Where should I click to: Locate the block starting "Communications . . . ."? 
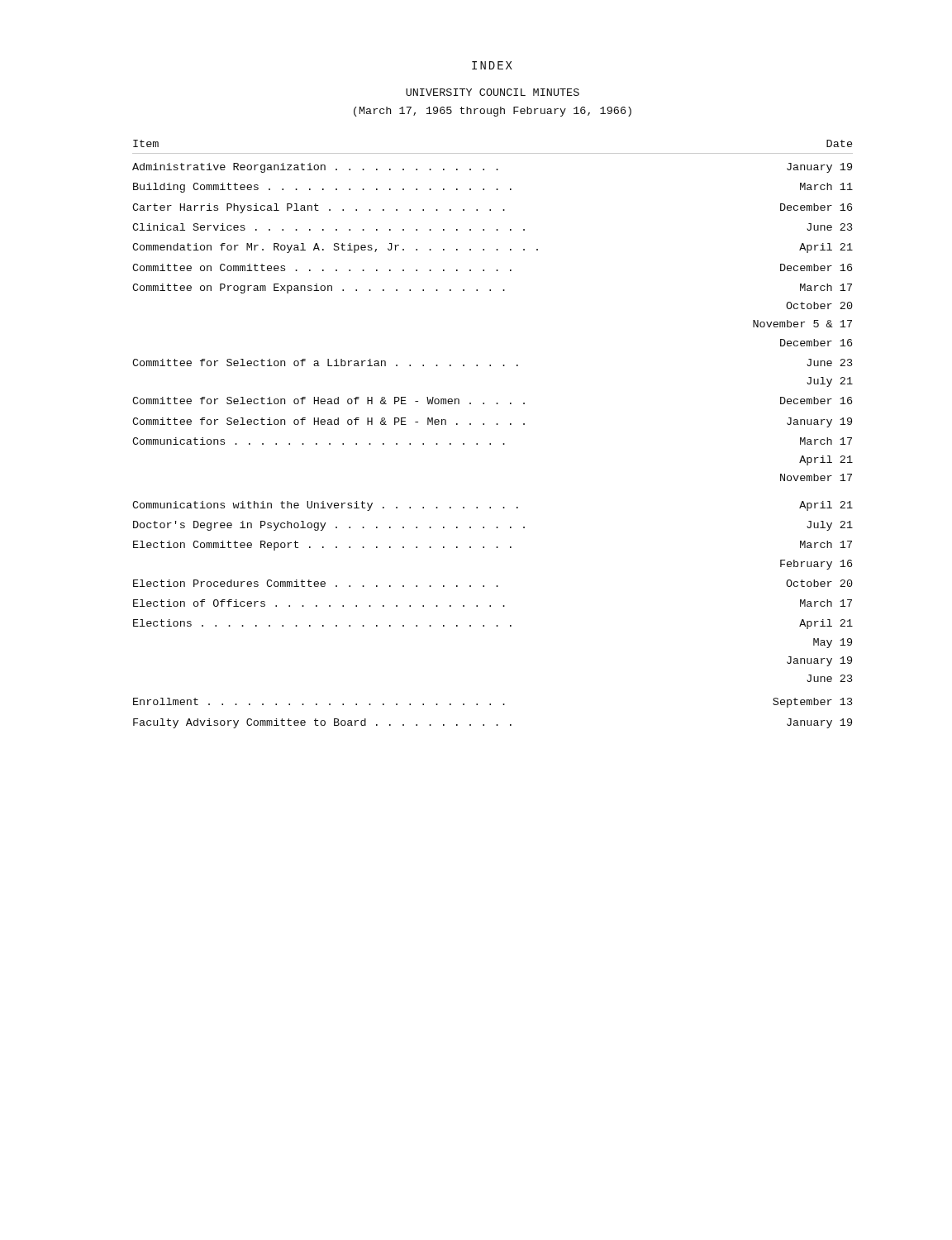pyautogui.click(x=492, y=441)
